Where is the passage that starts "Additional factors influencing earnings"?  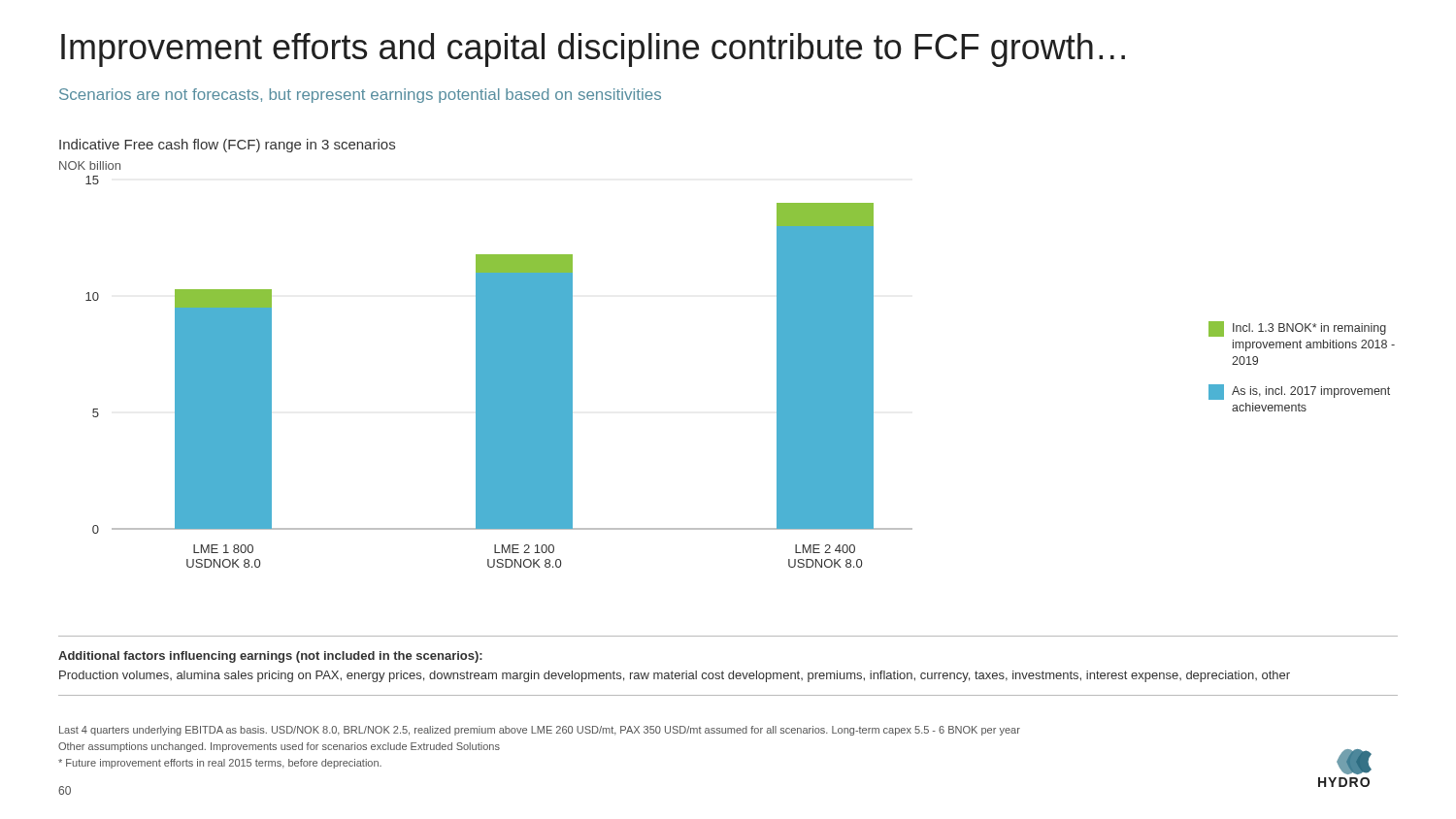coord(674,665)
